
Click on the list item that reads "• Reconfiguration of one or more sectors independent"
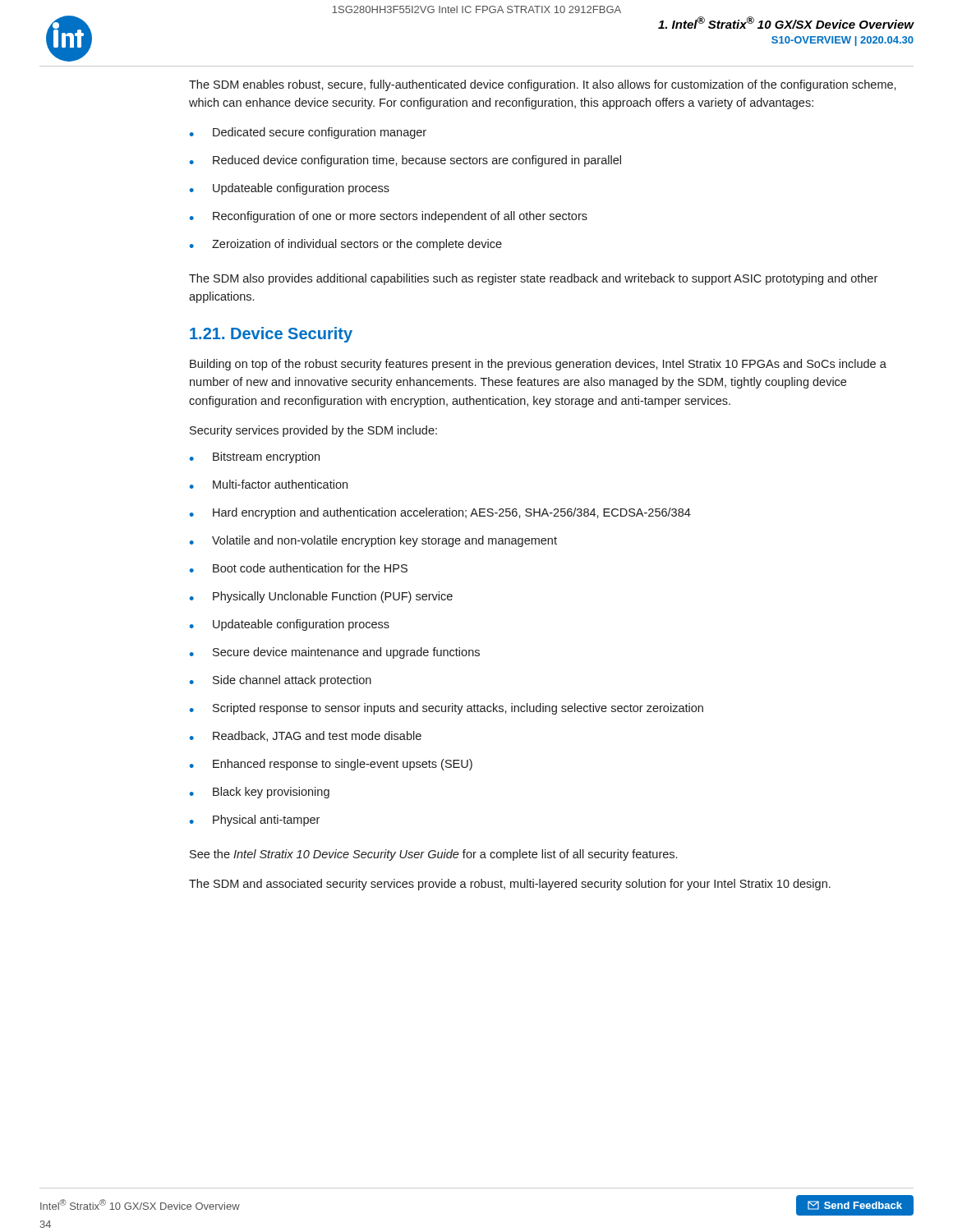[x=388, y=219]
